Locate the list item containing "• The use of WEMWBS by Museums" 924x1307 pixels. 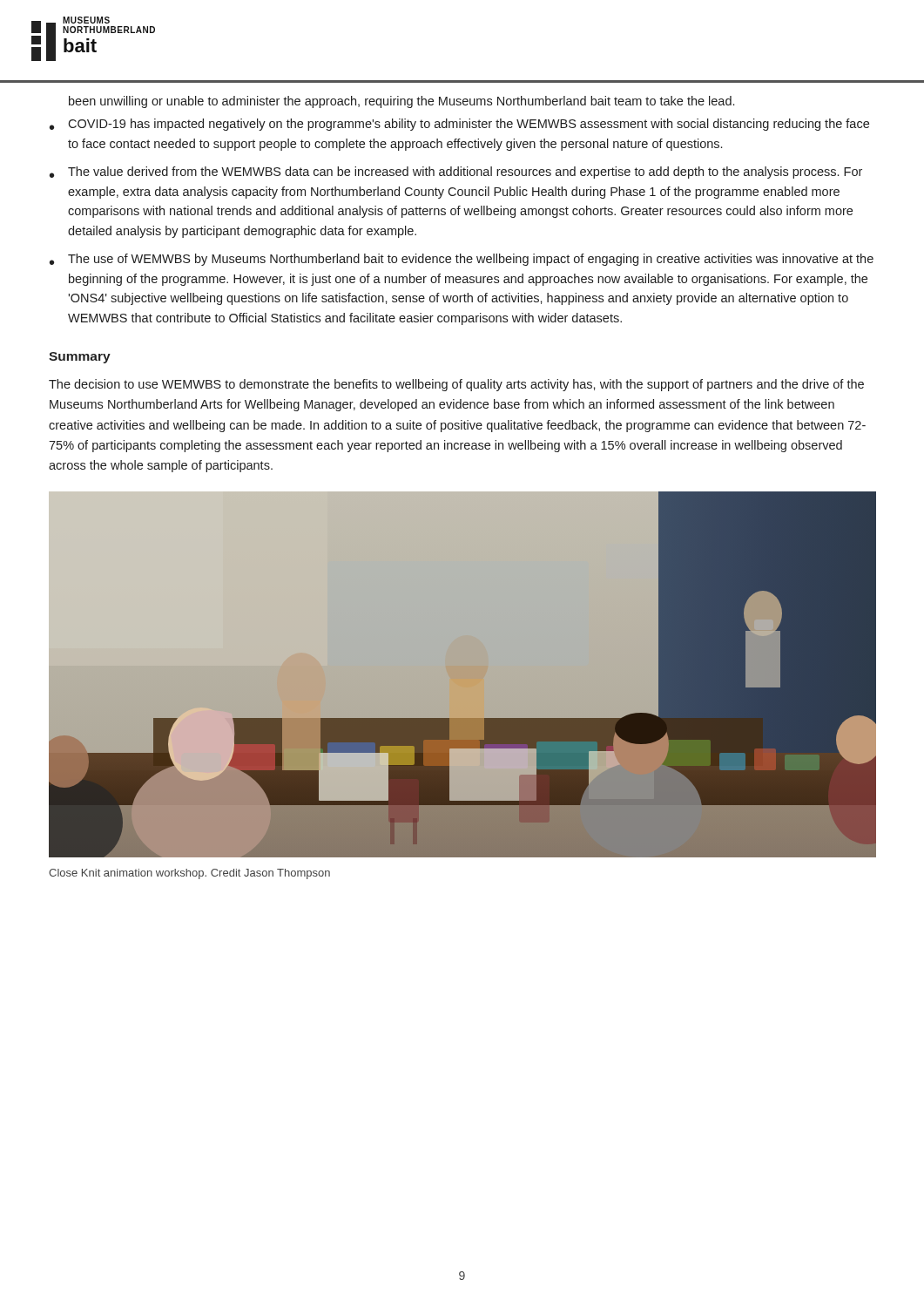click(462, 289)
